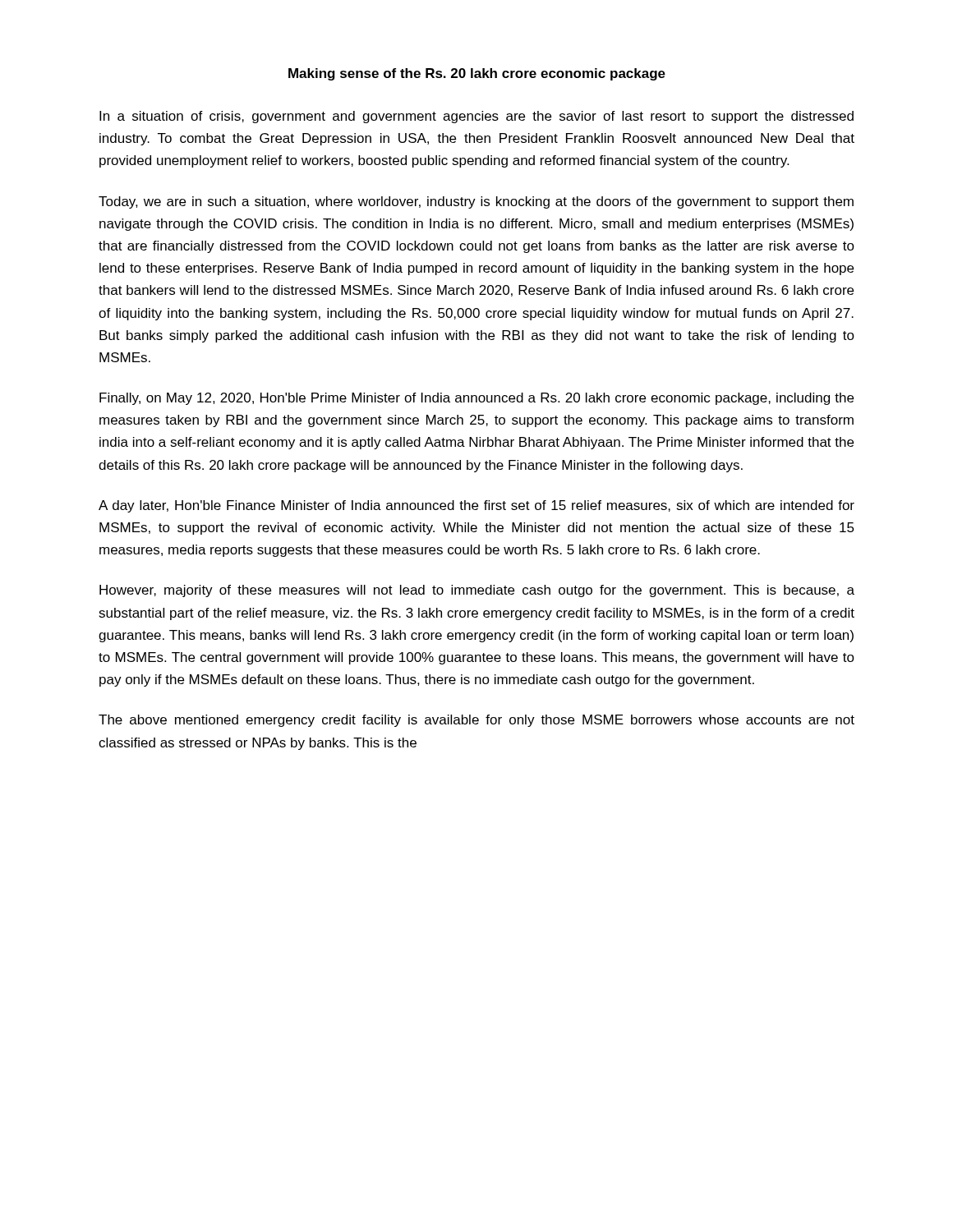Click the passage that begins "A day later, Hon'ble Finance Minister of India"

(476, 528)
